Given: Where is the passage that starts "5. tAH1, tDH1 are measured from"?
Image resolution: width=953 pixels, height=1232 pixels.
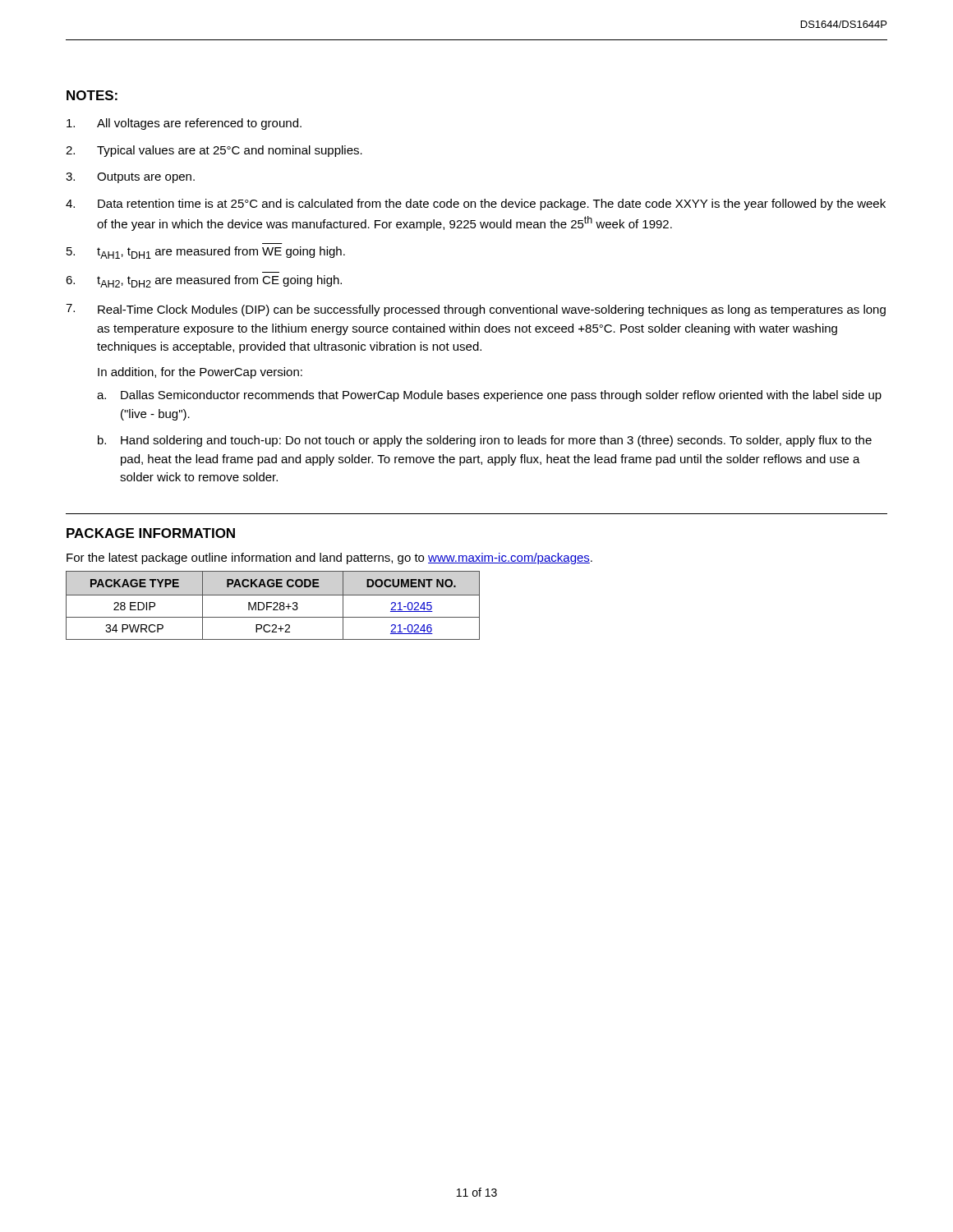Looking at the screenshot, I should coord(206,253).
